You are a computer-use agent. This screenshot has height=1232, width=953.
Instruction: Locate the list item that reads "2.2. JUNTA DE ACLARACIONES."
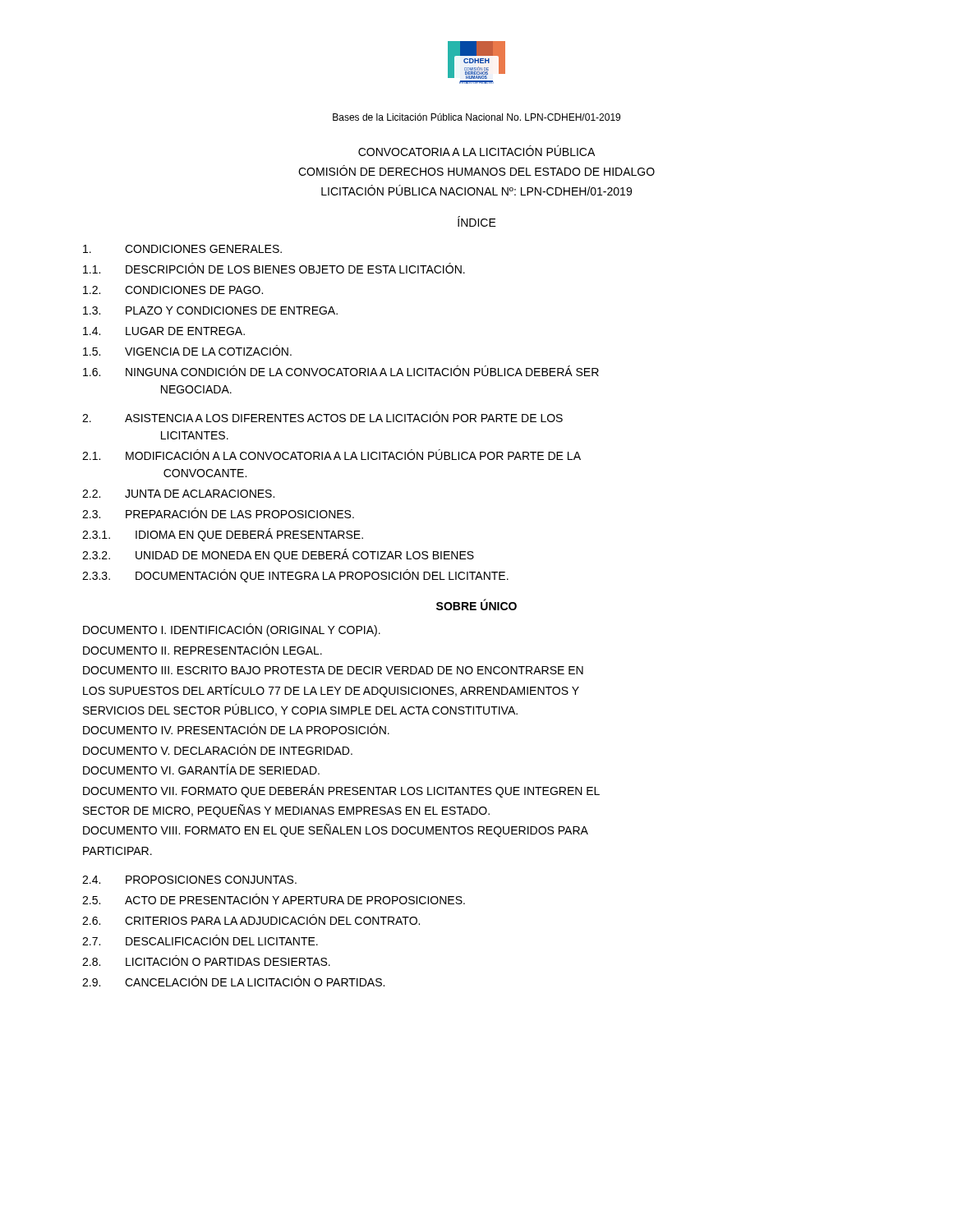coord(178,494)
